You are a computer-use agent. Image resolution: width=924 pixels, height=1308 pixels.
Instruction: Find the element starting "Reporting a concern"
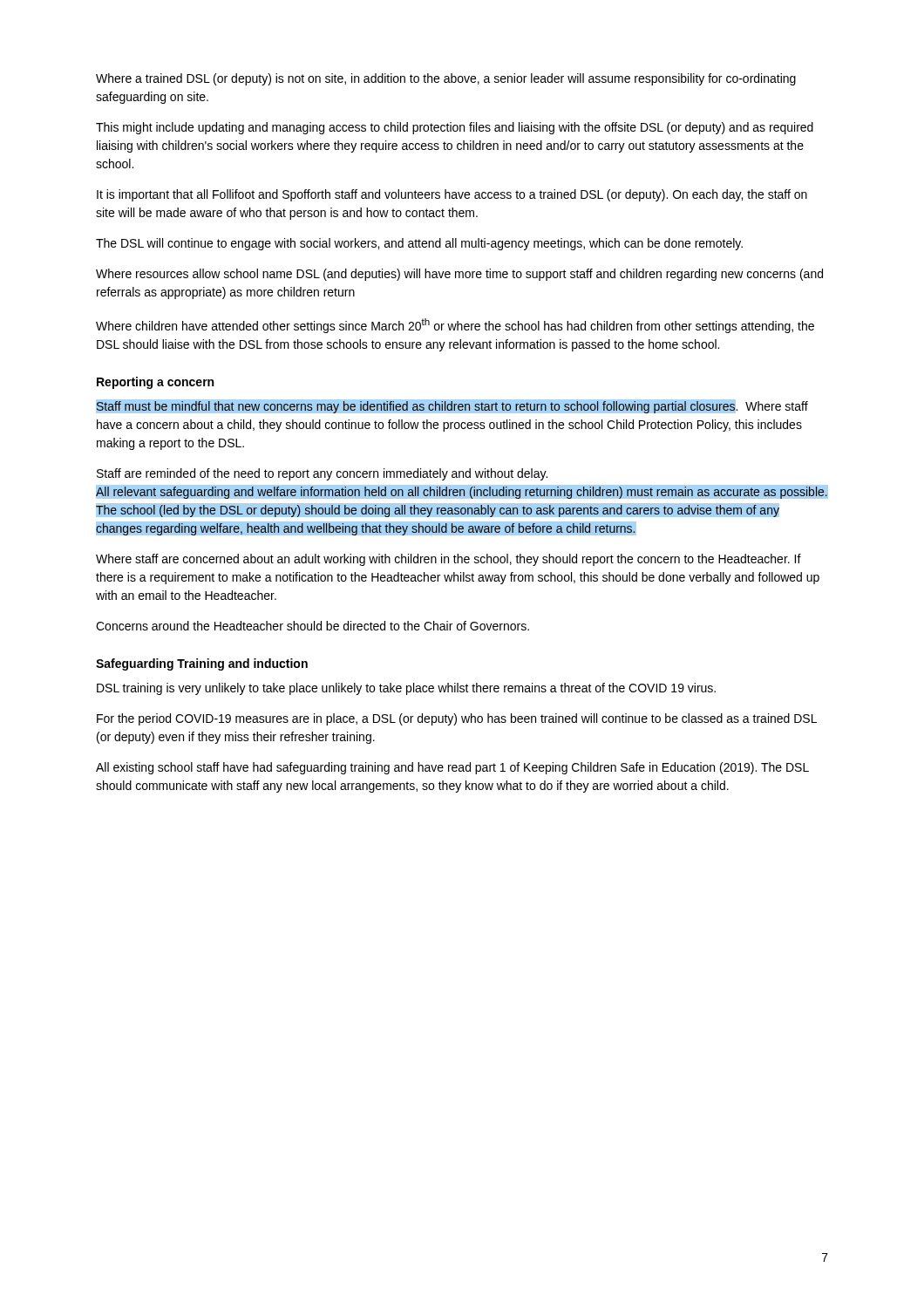coord(155,382)
